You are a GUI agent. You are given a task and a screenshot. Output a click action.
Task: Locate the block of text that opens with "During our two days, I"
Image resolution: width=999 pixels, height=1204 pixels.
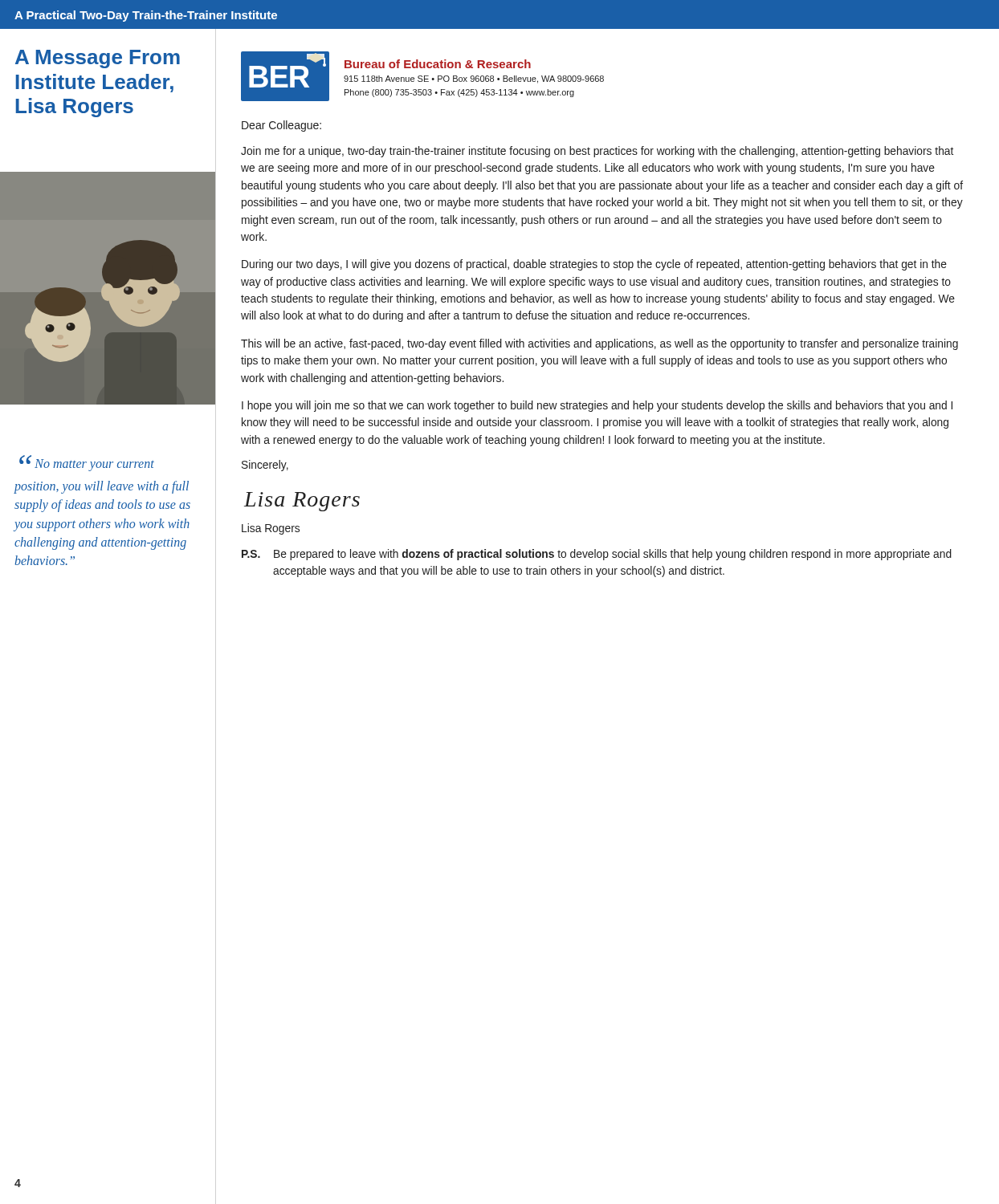click(598, 290)
